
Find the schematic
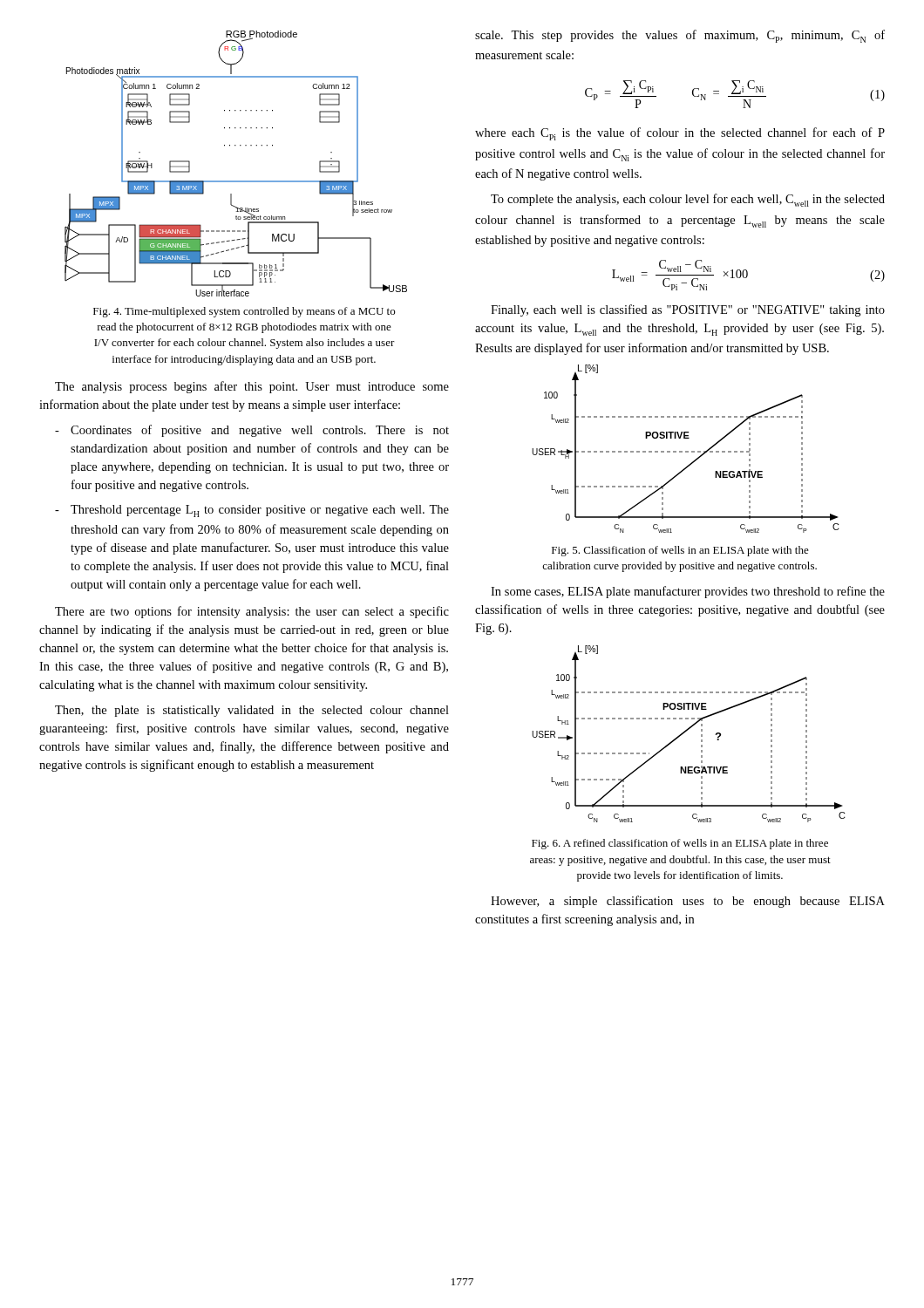pos(240,161)
